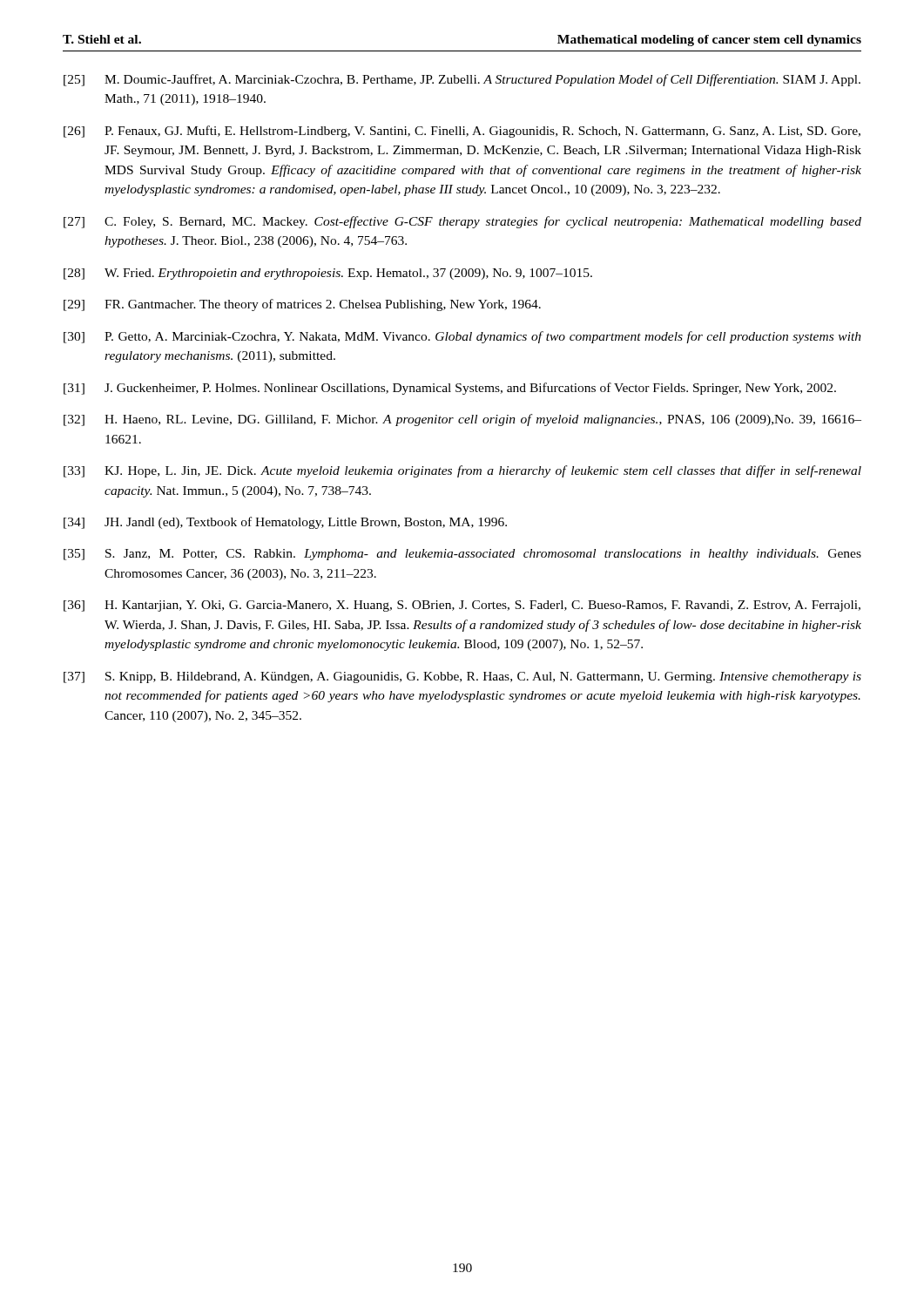The width and height of the screenshot is (924, 1307).
Task: Find the passage starting "[31] J. Guckenheimer, P."
Action: 462,388
